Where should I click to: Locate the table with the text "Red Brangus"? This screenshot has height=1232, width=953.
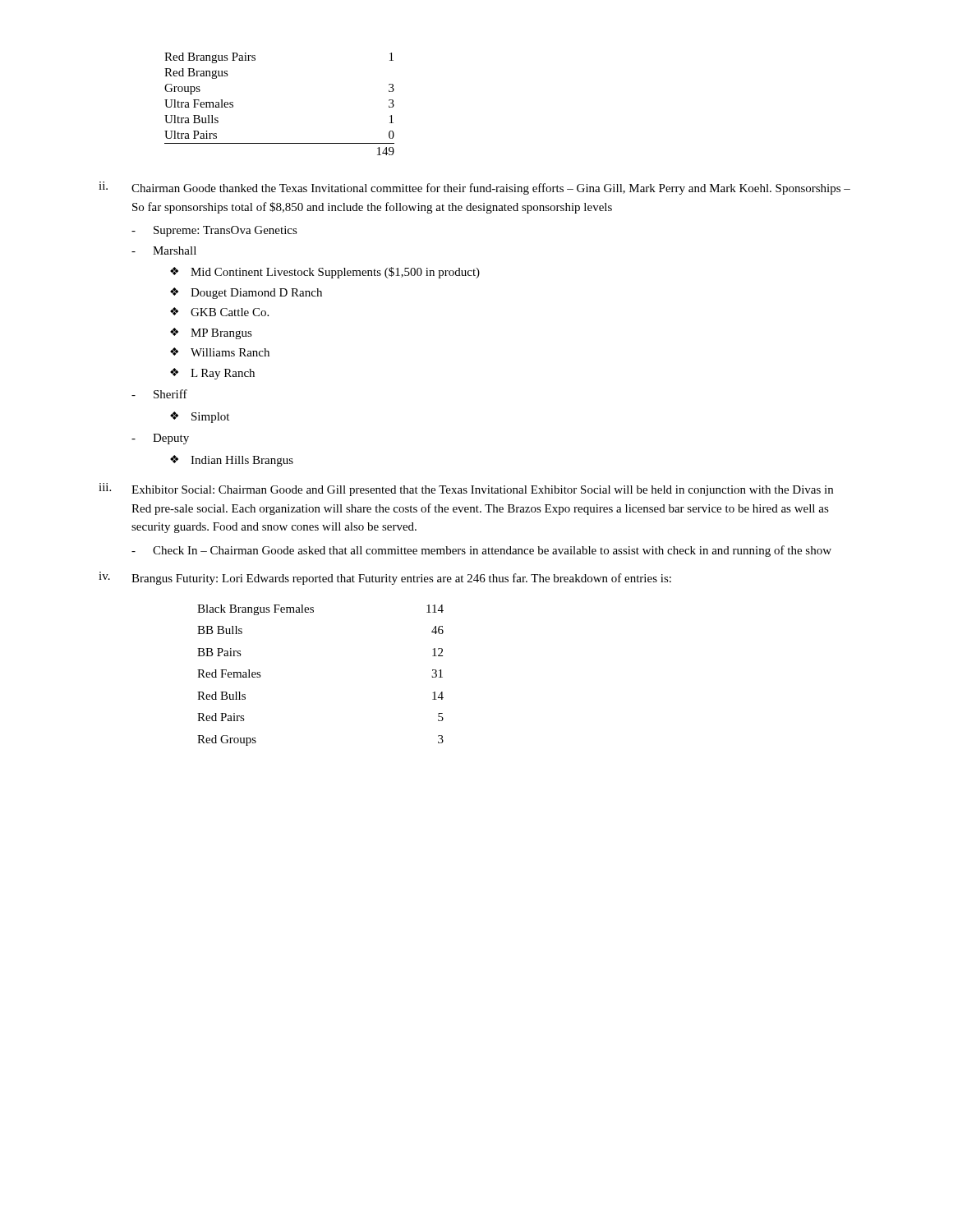coord(476,104)
